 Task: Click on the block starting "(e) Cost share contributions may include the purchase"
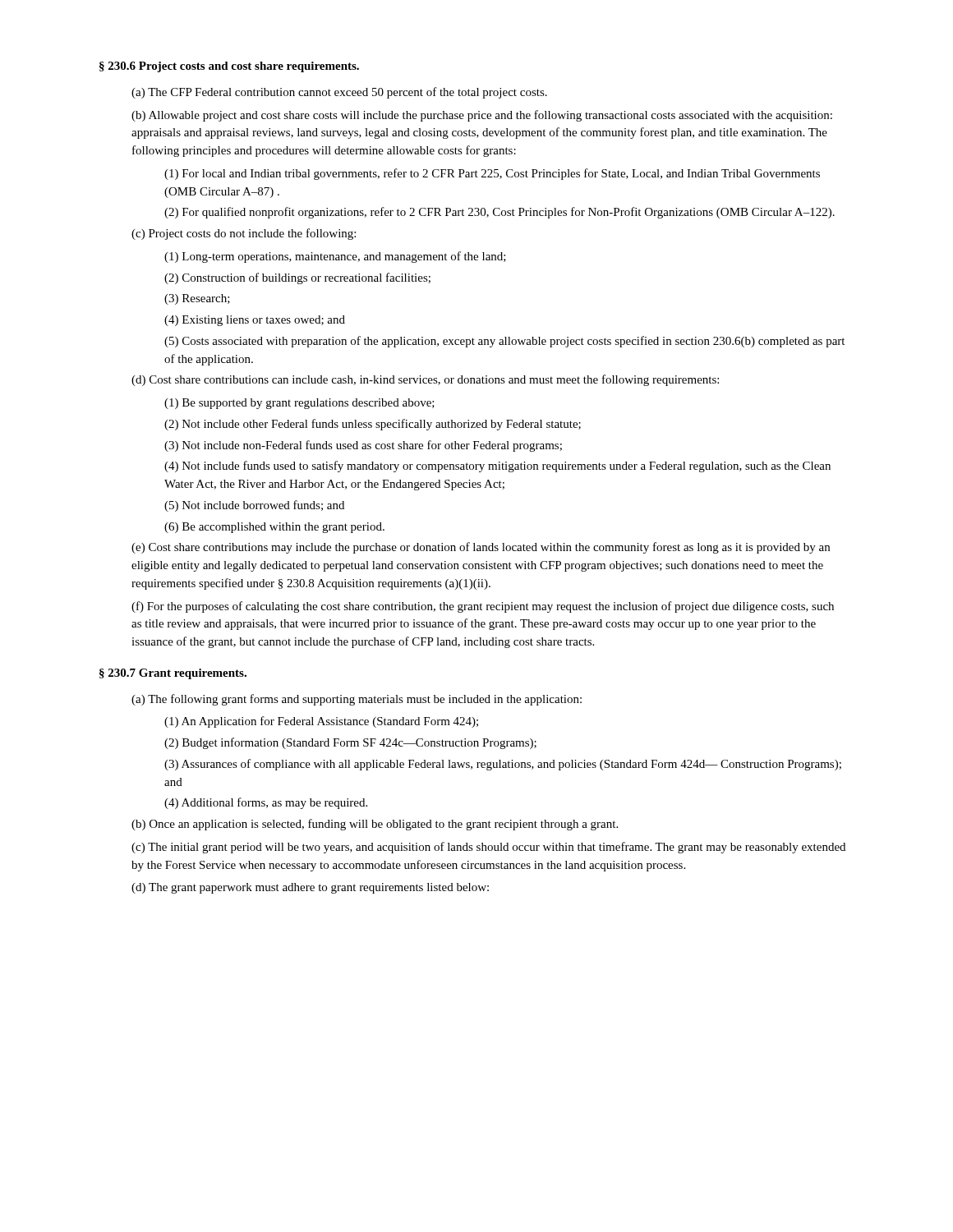[481, 565]
